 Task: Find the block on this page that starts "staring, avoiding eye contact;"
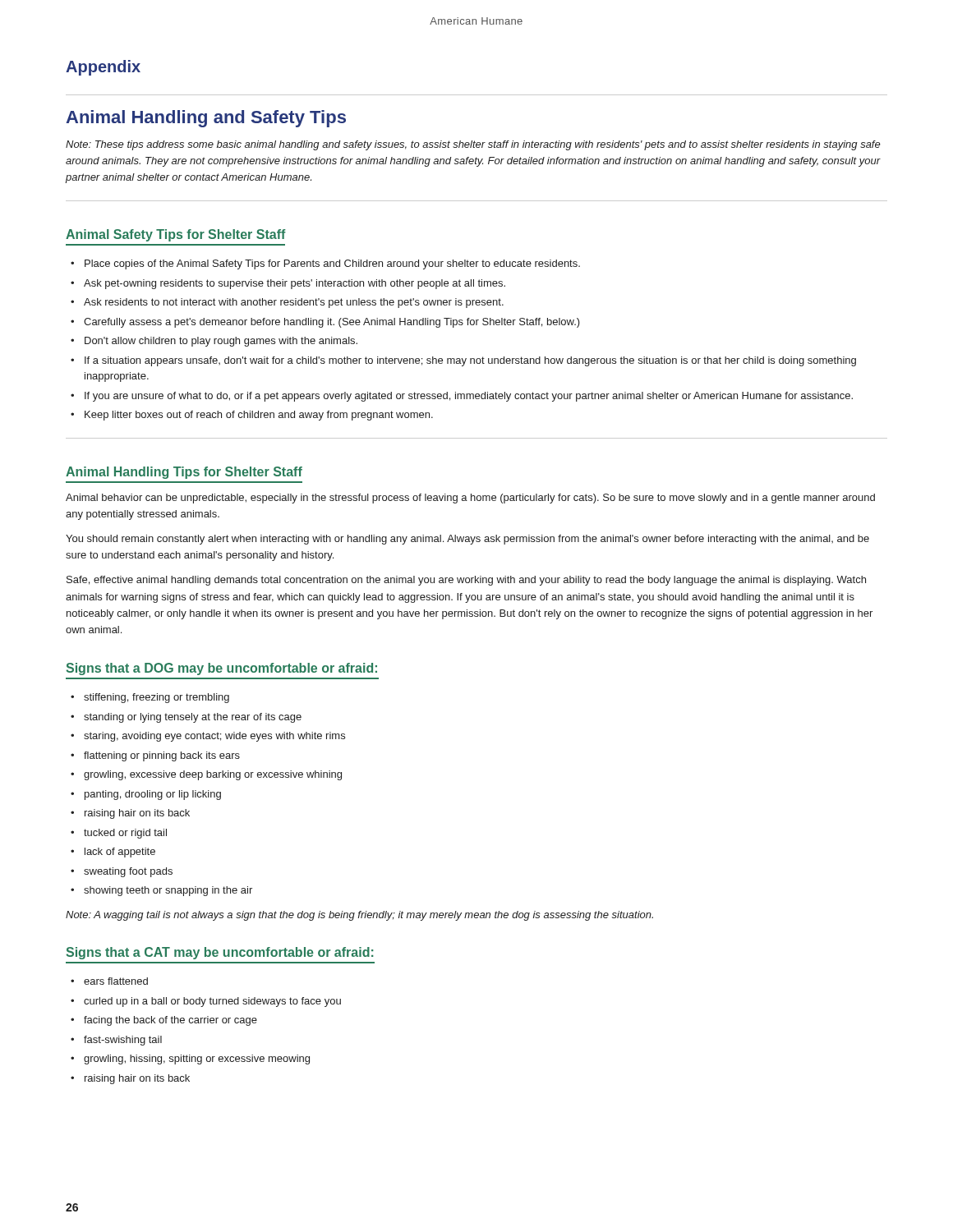pos(215,736)
